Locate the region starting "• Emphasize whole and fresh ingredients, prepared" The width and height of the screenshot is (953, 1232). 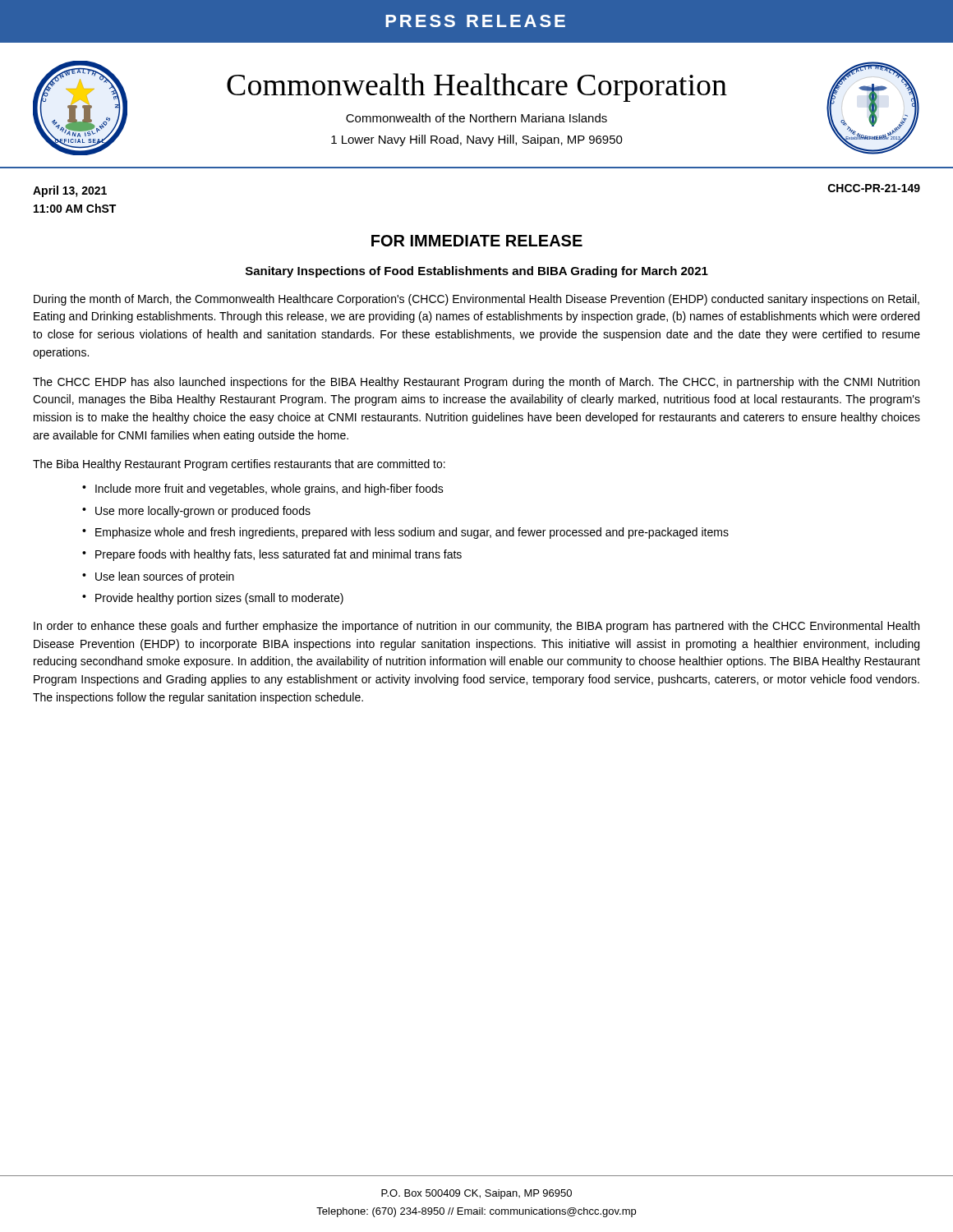[405, 533]
